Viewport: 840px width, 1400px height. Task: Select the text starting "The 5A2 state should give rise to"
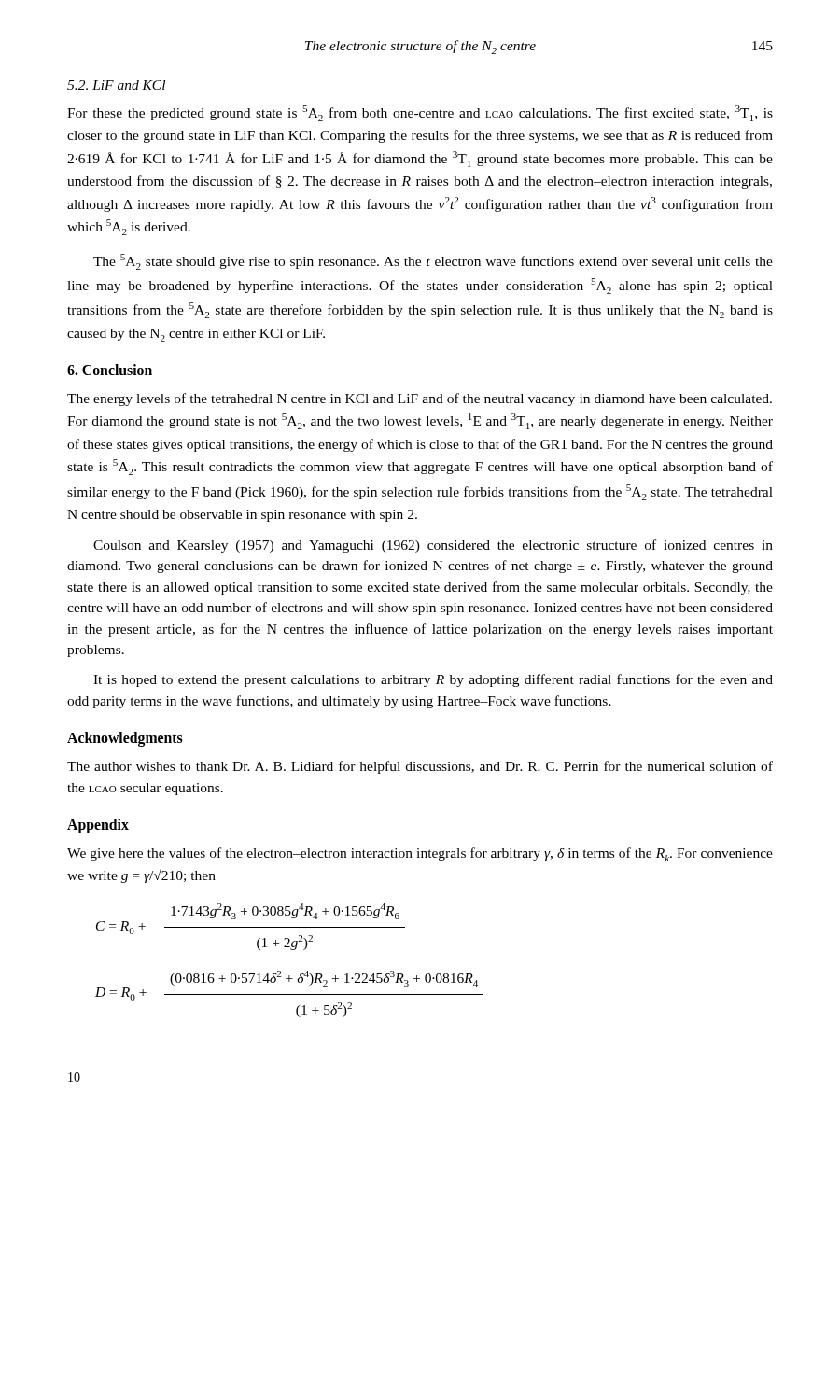click(420, 297)
